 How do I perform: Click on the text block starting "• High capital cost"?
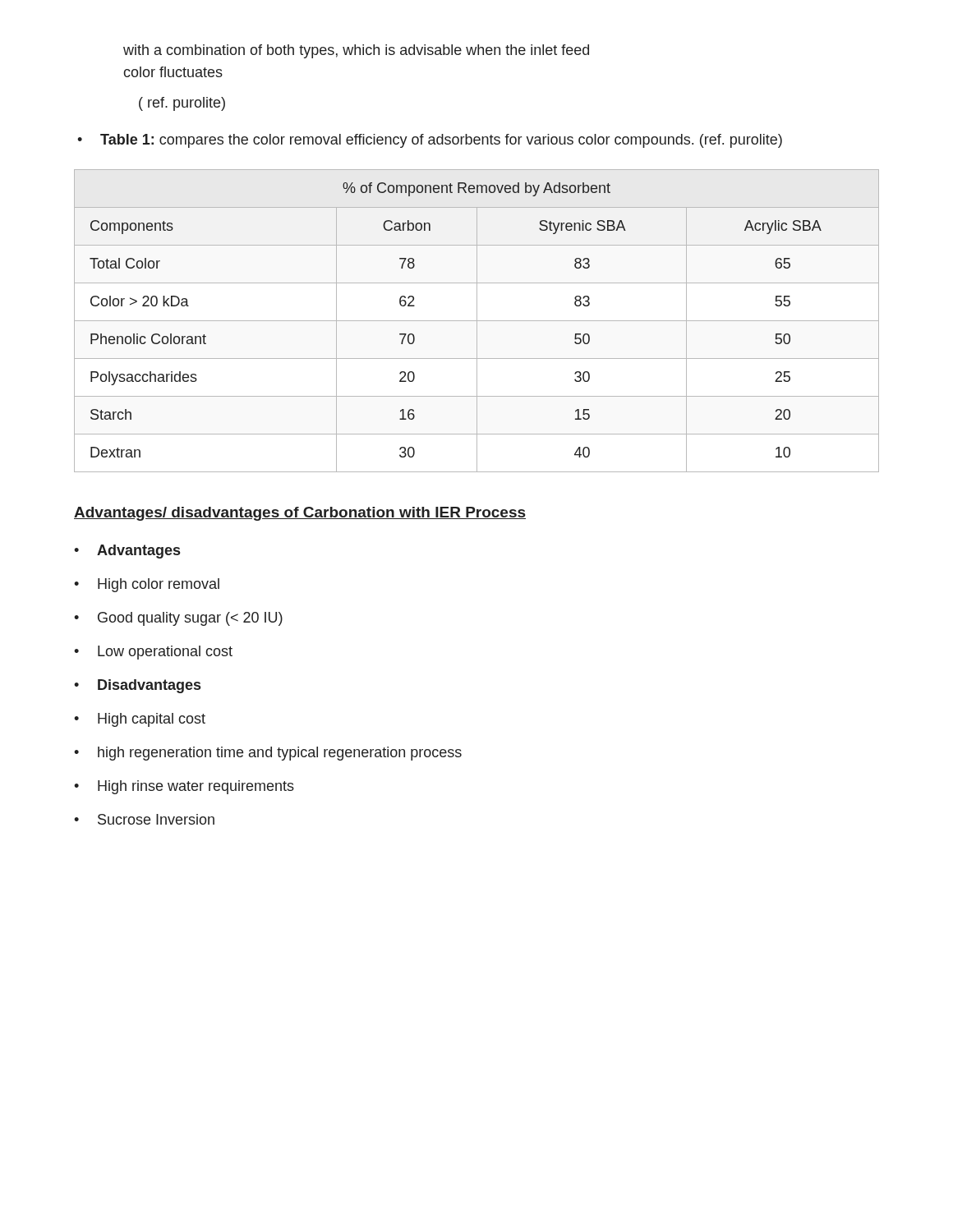pos(140,720)
